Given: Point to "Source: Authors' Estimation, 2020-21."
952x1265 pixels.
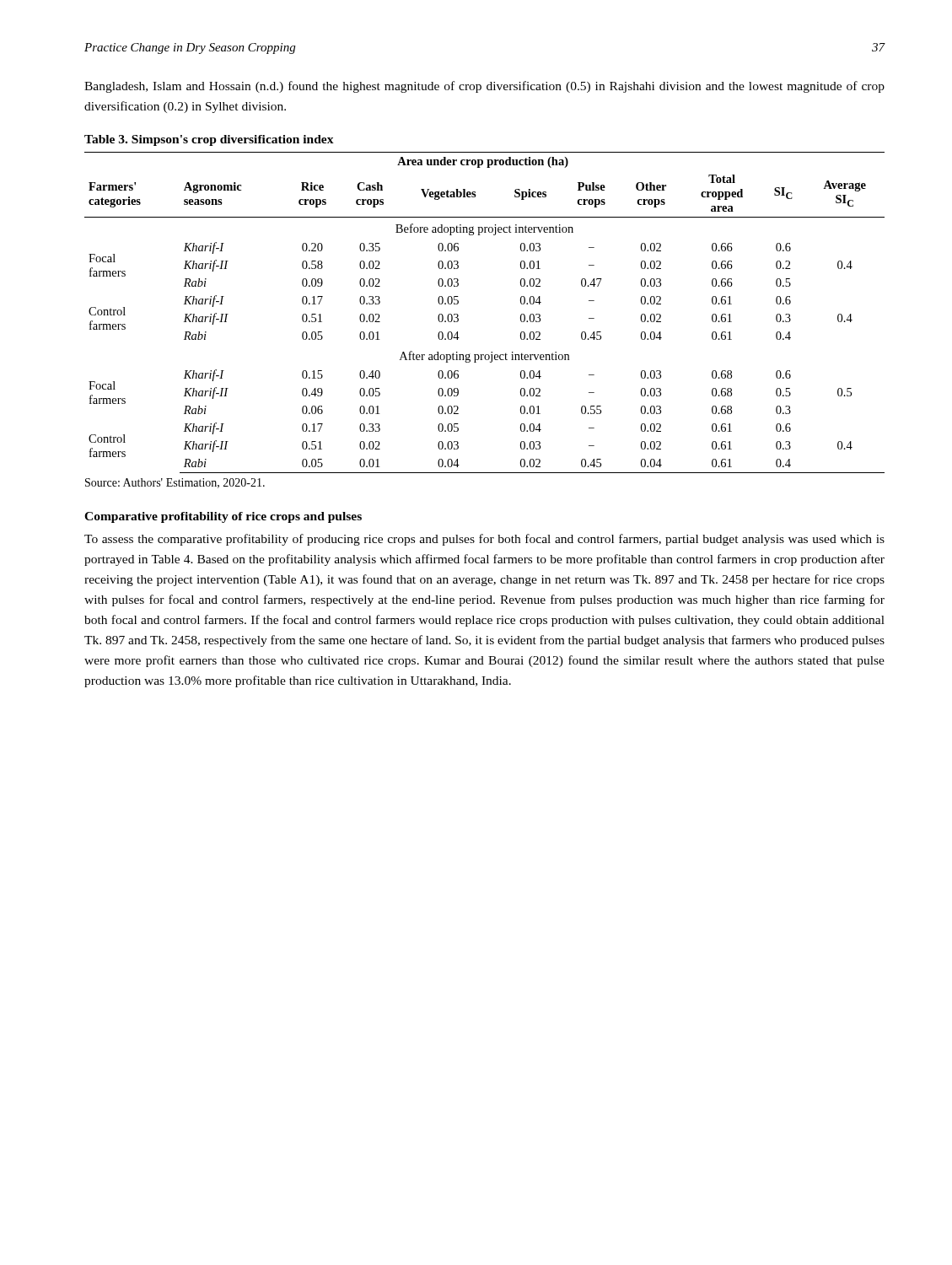Looking at the screenshot, I should click(x=175, y=483).
